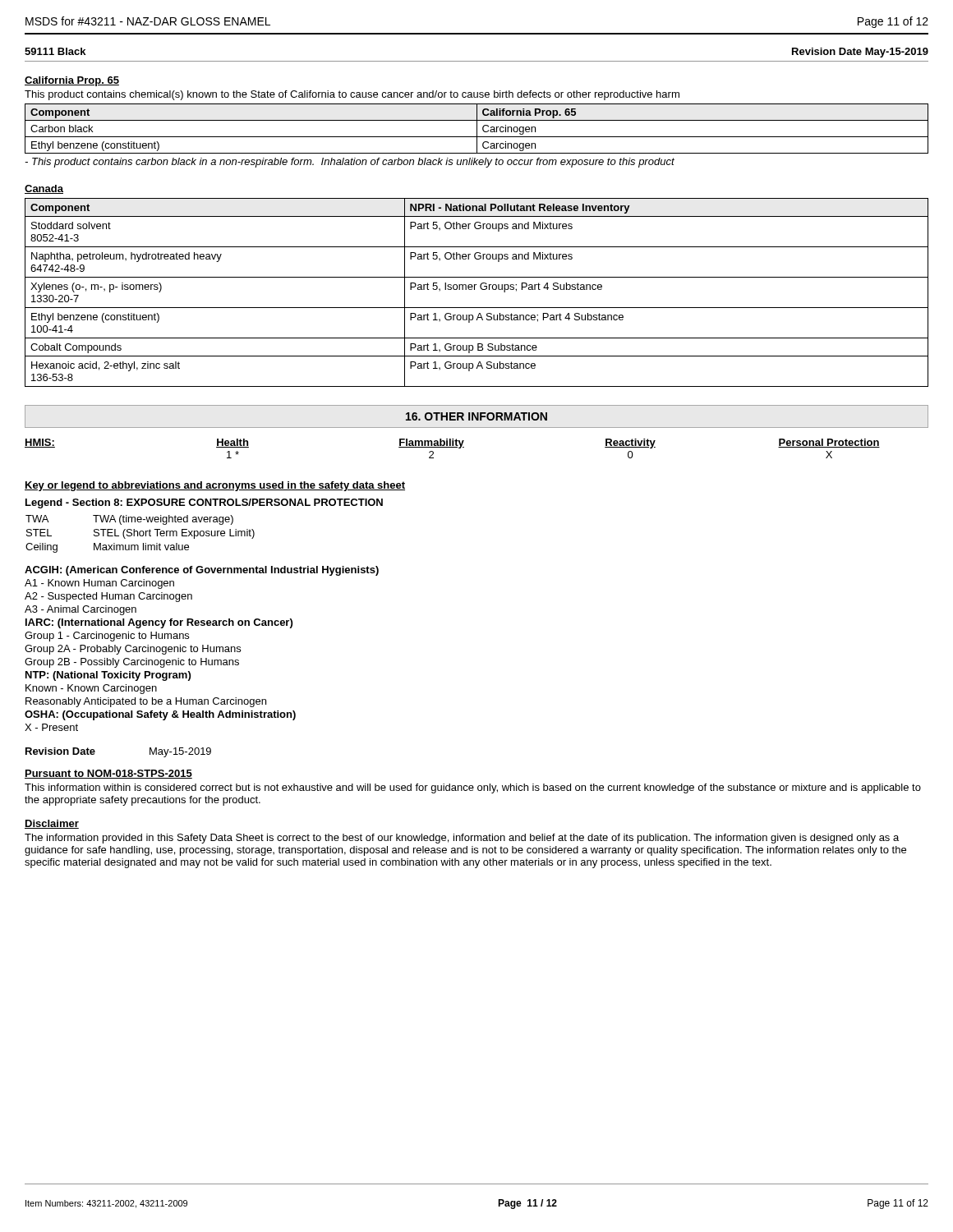Click the passage that begins "ACGIH: (American Conference of"
The height and width of the screenshot is (1232, 953).
(x=202, y=571)
